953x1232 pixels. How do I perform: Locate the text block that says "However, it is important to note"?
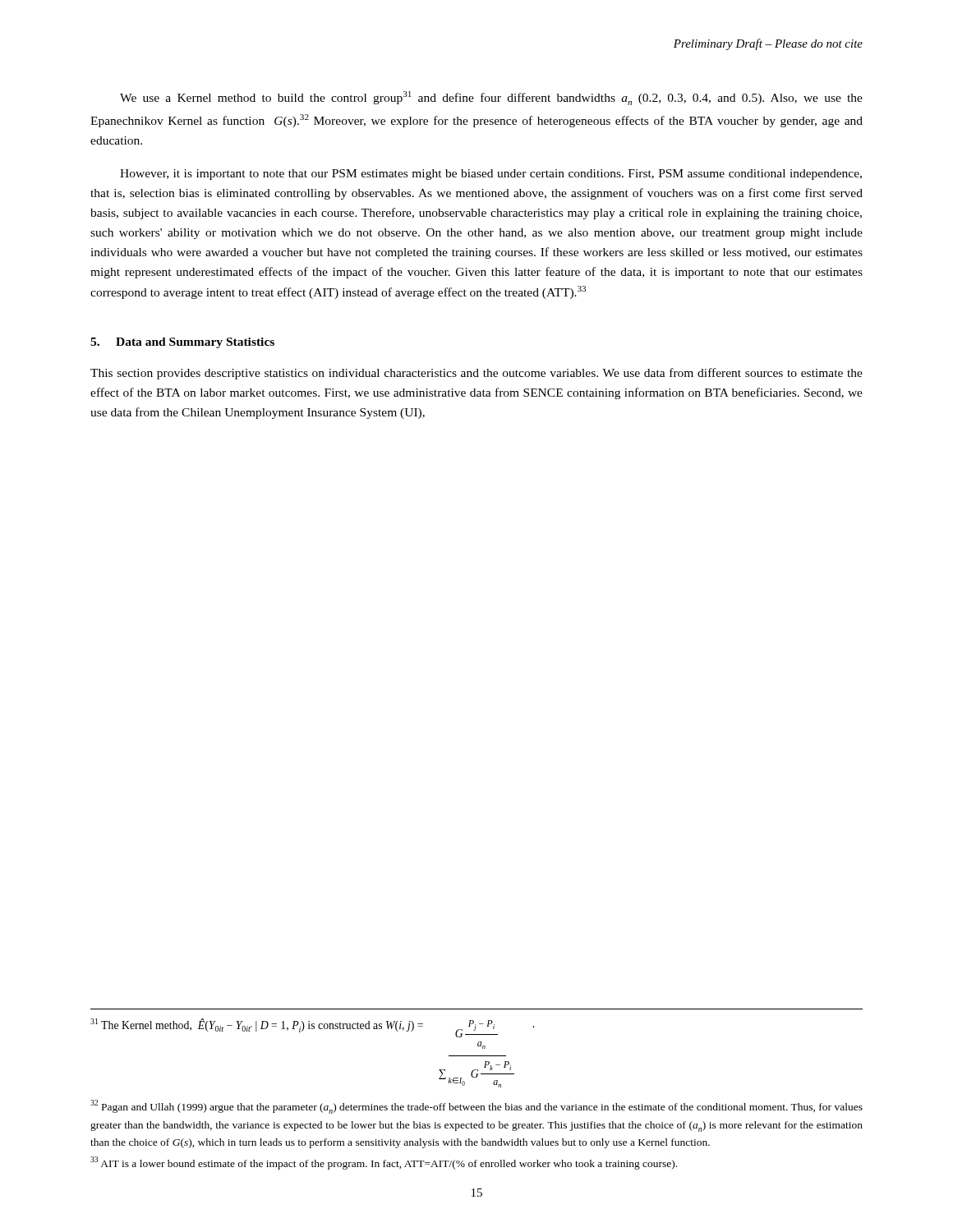coord(476,232)
